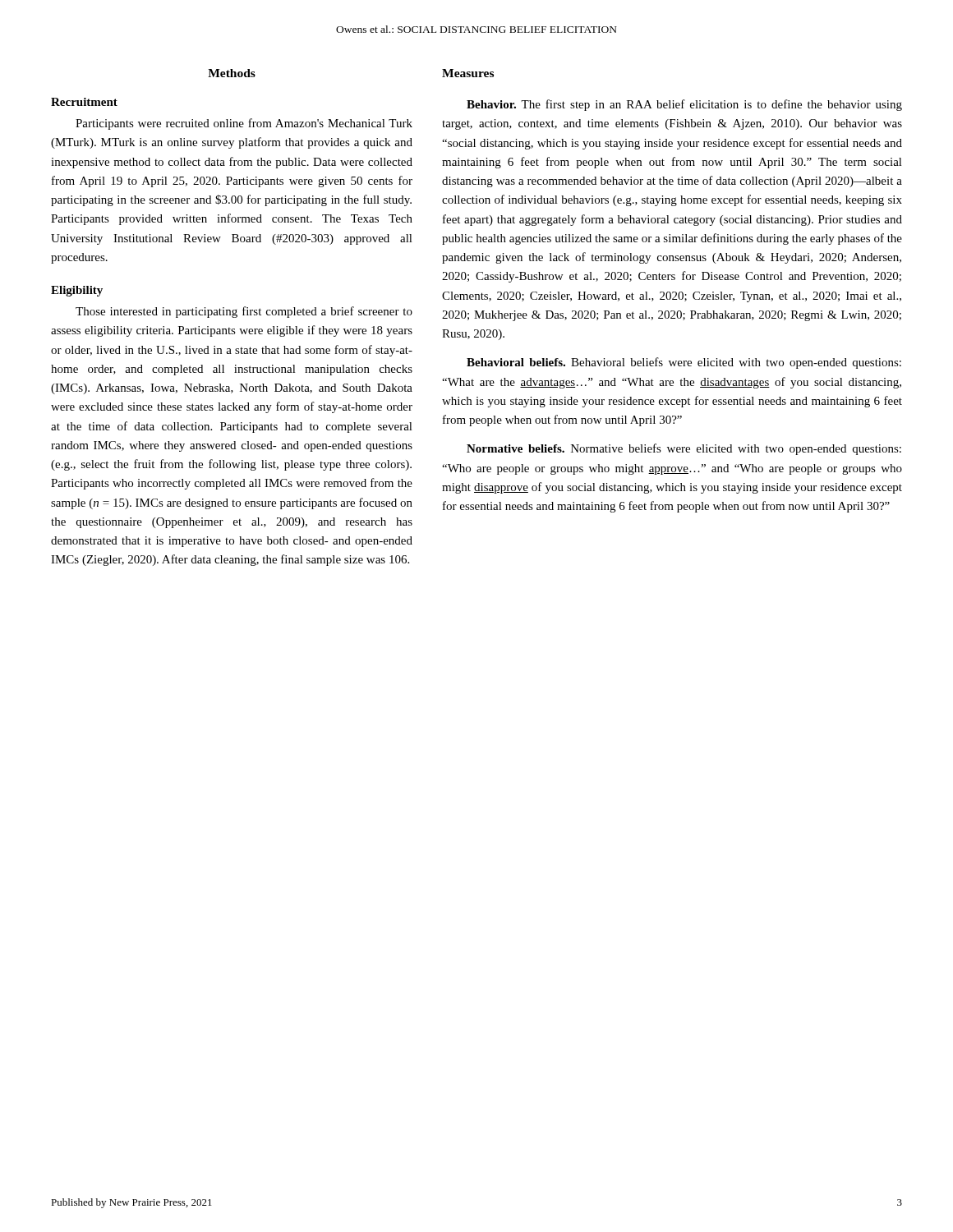The height and width of the screenshot is (1232, 953).
Task: Select the passage starting "Those interested in"
Action: click(x=232, y=436)
